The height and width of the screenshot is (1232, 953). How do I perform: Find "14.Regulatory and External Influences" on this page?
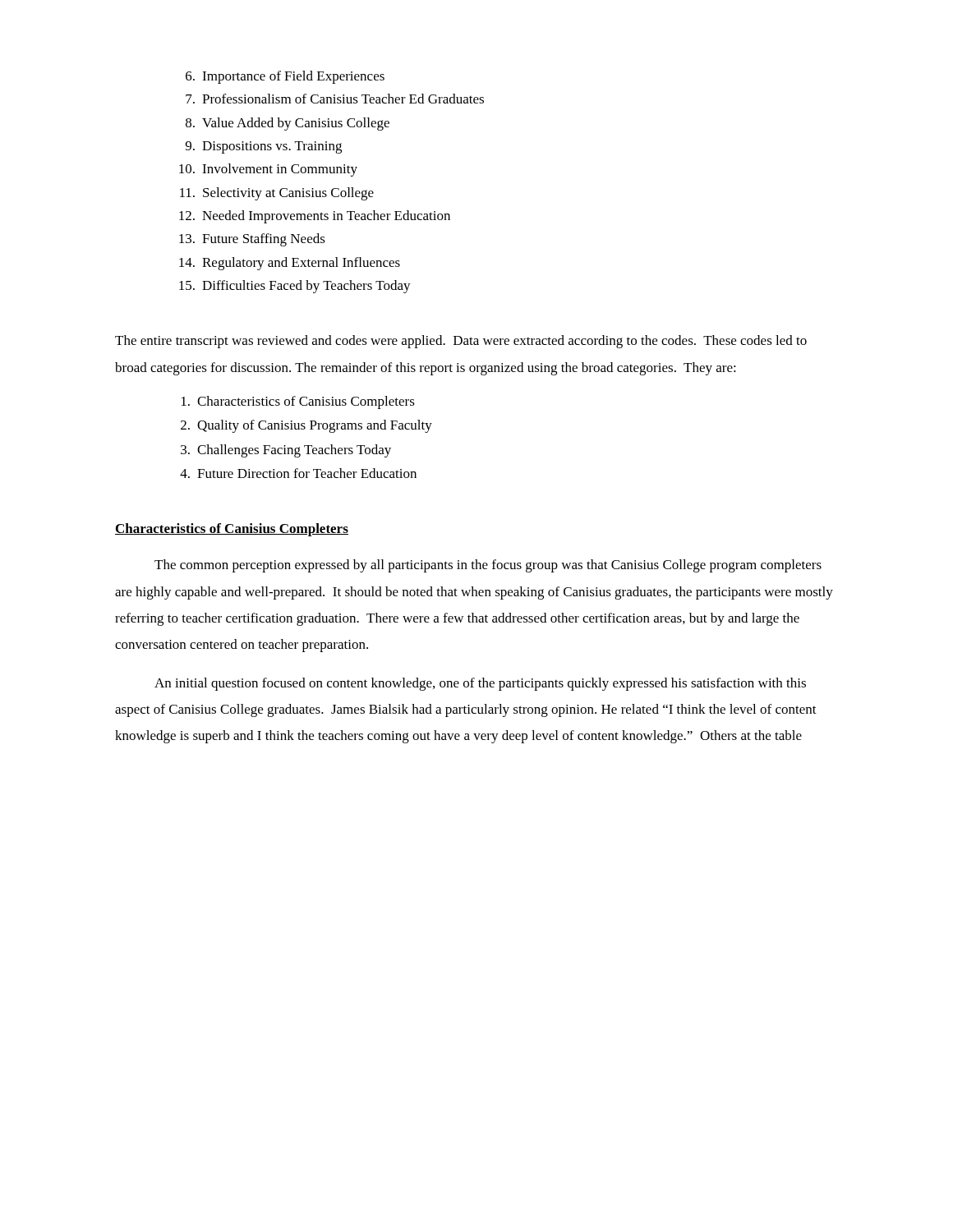tap(290, 264)
